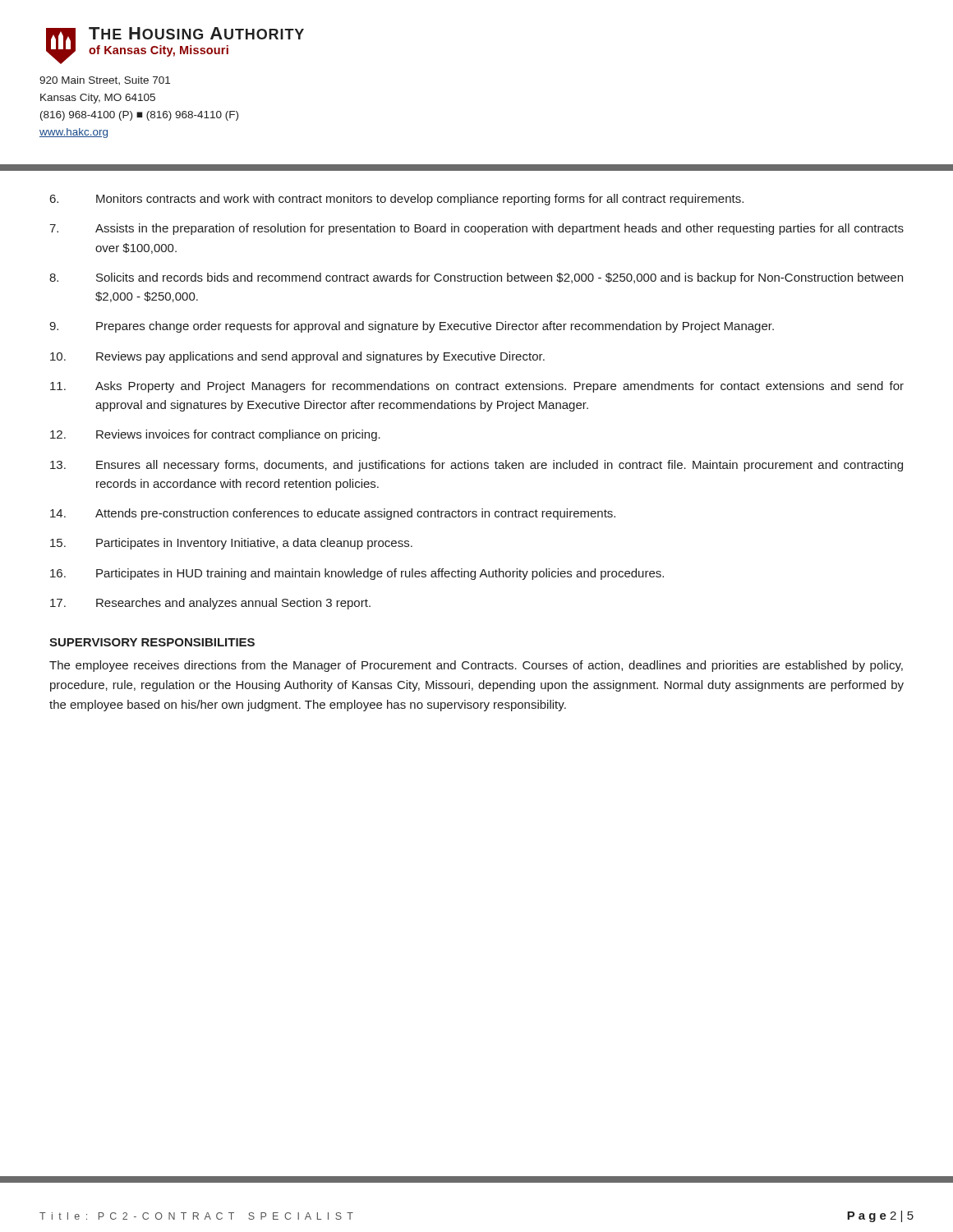Select the list item that reads "6. Monitors contracts and work with contract"
The height and width of the screenshot is (1232, 953).
pos(476,198)
